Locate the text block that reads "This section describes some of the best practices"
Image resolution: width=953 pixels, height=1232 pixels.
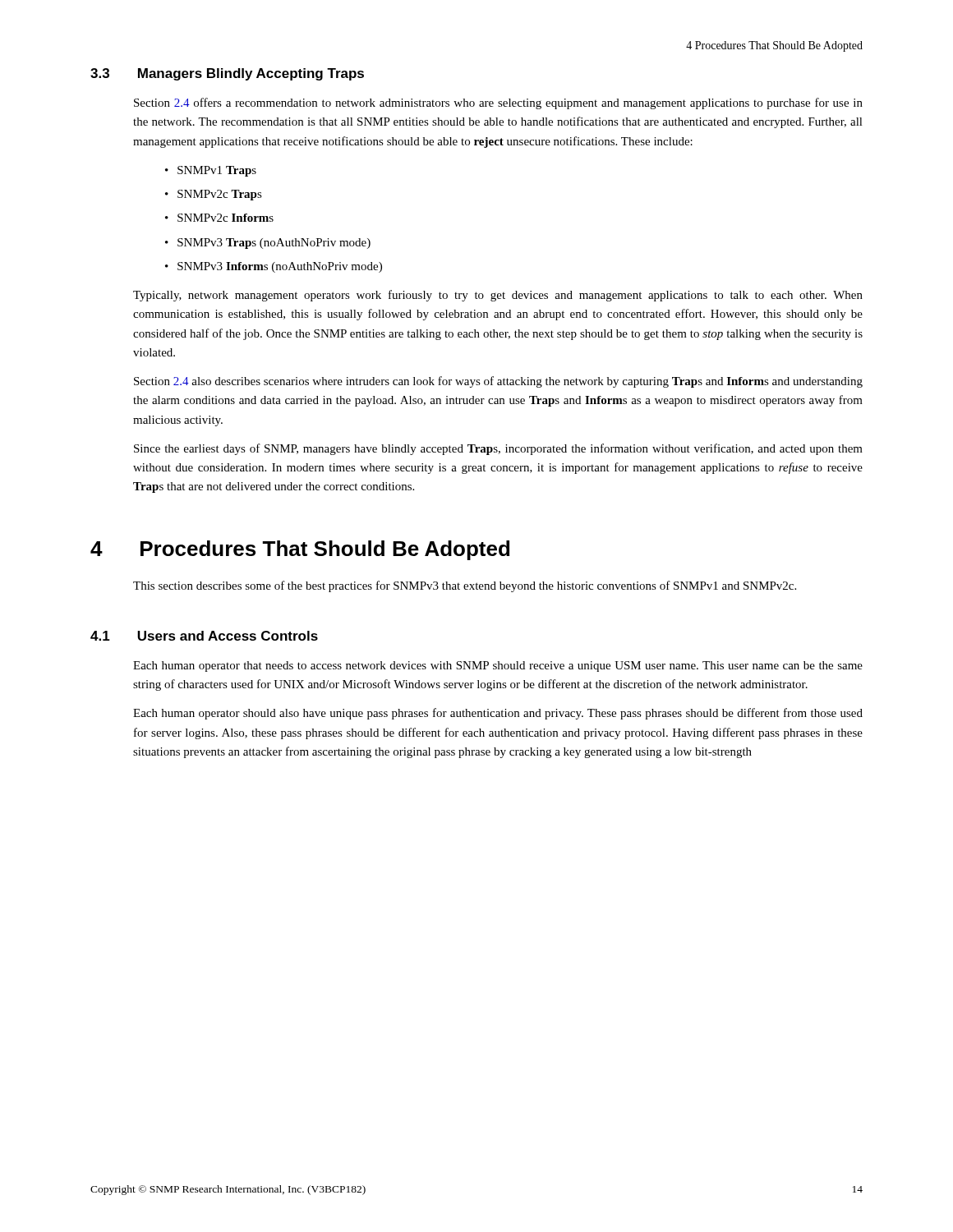pos(465,585)
